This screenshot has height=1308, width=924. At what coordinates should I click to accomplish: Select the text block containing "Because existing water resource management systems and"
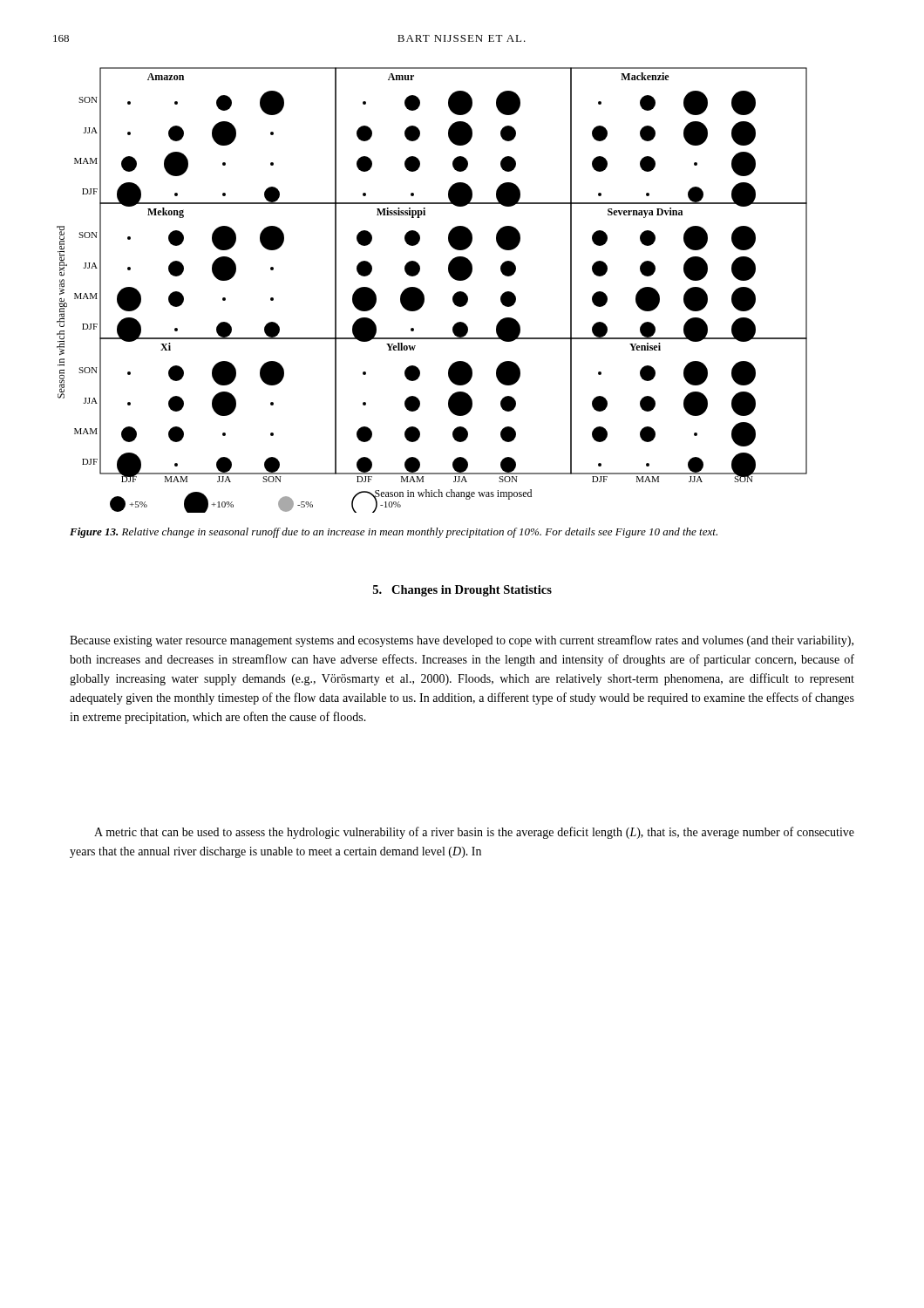462,680
